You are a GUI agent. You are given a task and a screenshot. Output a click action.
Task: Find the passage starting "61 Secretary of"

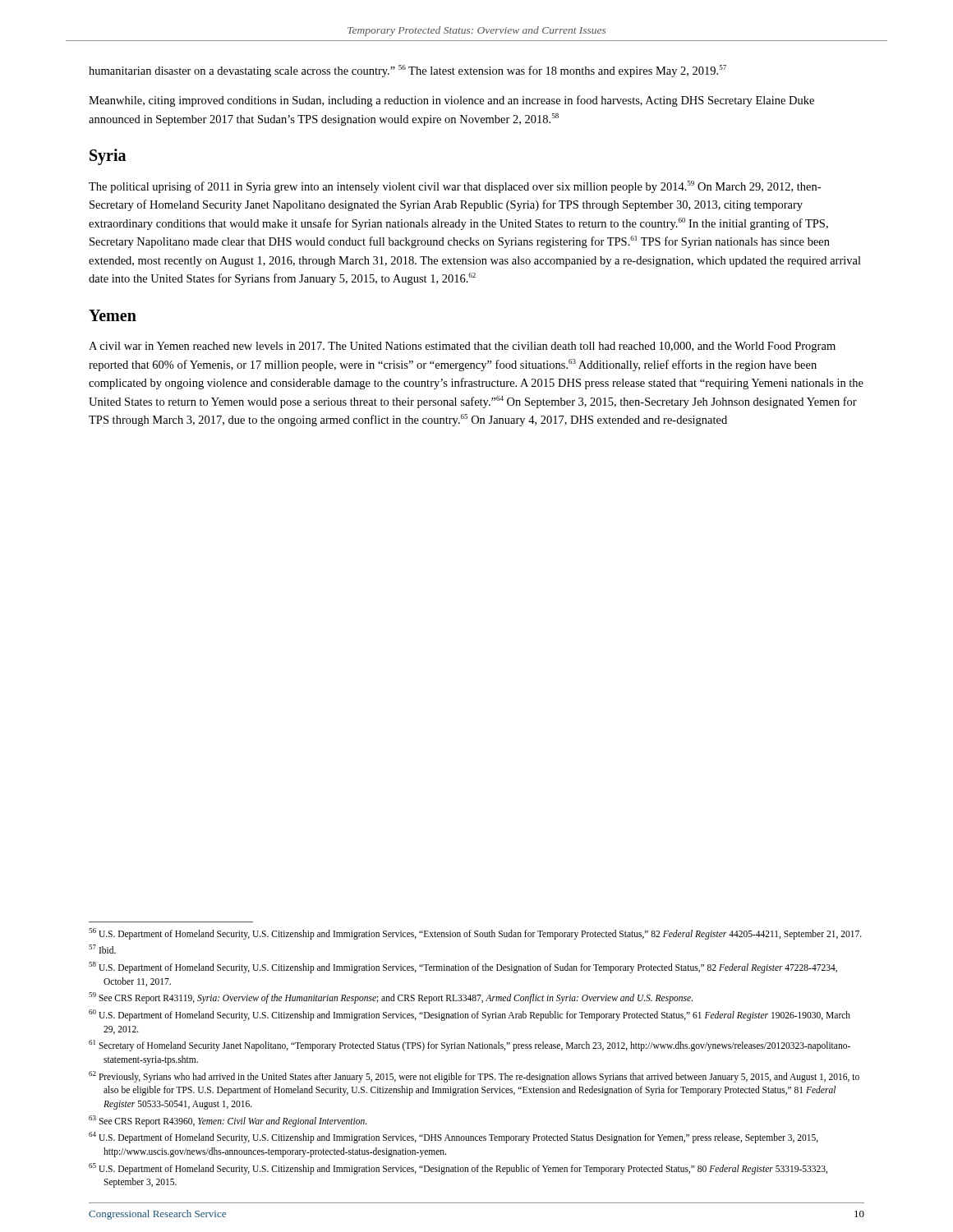[470, 1052]
